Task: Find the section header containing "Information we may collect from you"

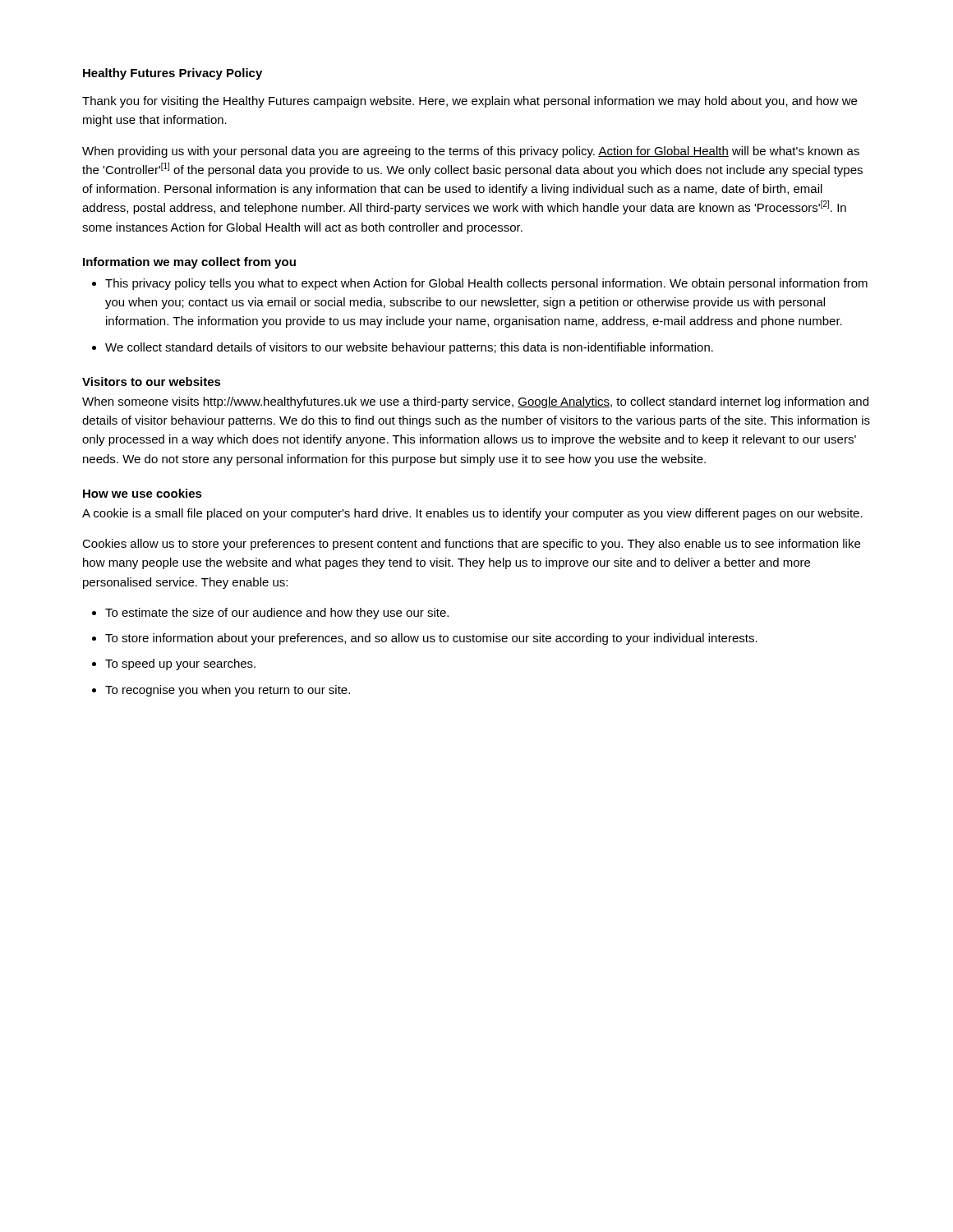Action: pyautogui.click(x=189, y=261)
